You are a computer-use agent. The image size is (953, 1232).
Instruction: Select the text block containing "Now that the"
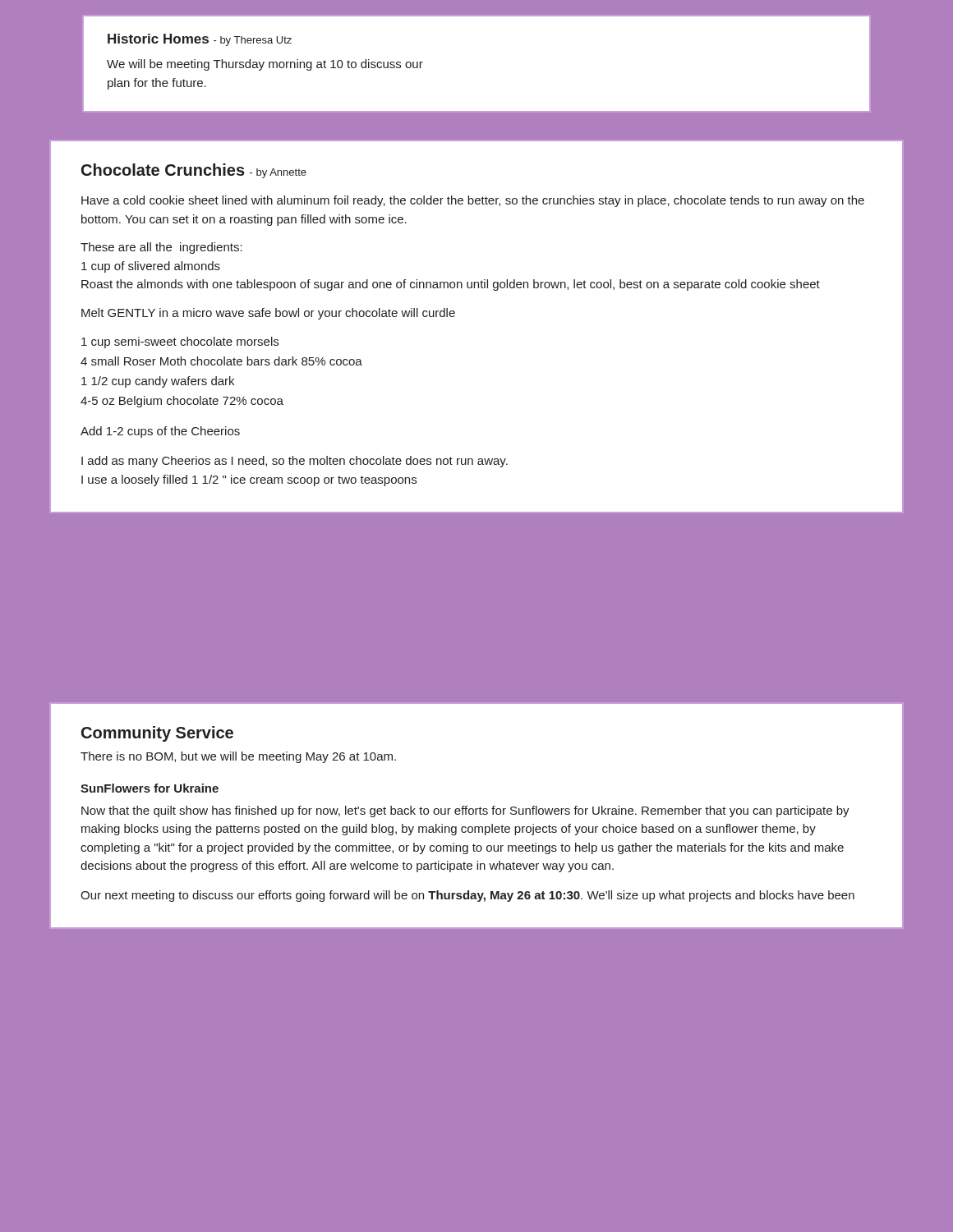tap(465, 838)
